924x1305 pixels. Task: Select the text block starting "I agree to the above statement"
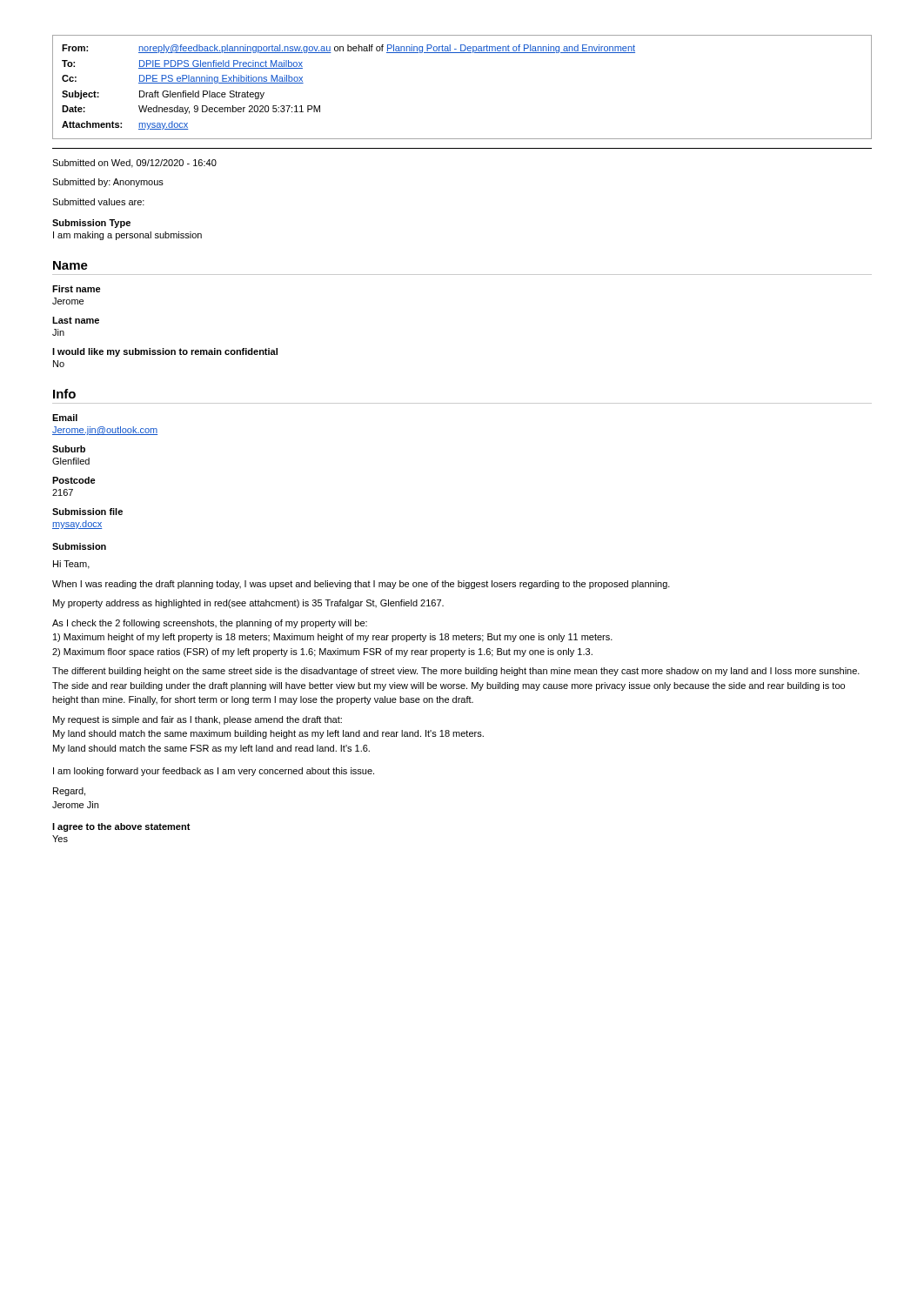coord(121,826)
